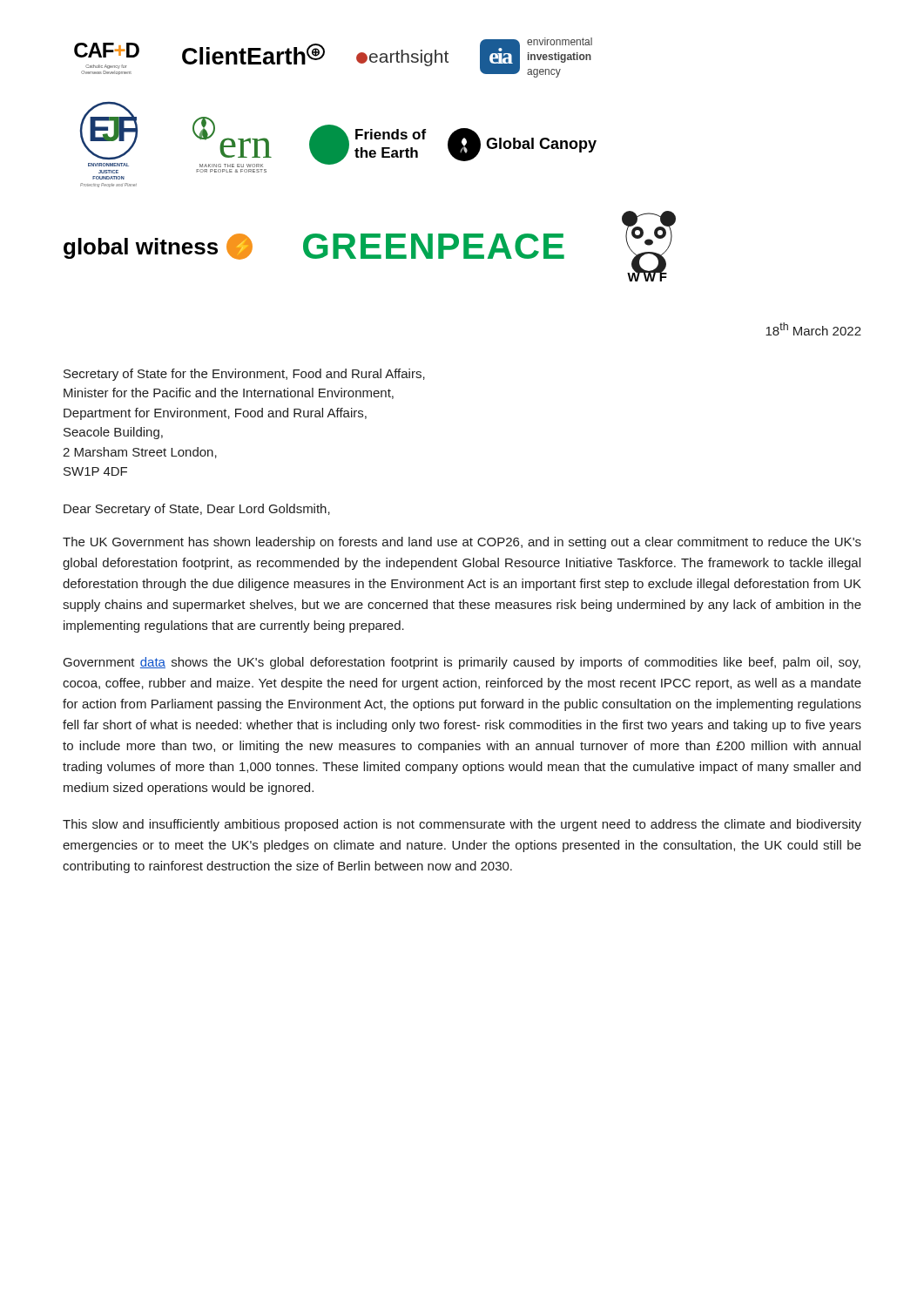The width and height of the screenshot is (924, 1307).
Task: Find "18th March 2022" on this page
Action: click(x=813, y=329)
